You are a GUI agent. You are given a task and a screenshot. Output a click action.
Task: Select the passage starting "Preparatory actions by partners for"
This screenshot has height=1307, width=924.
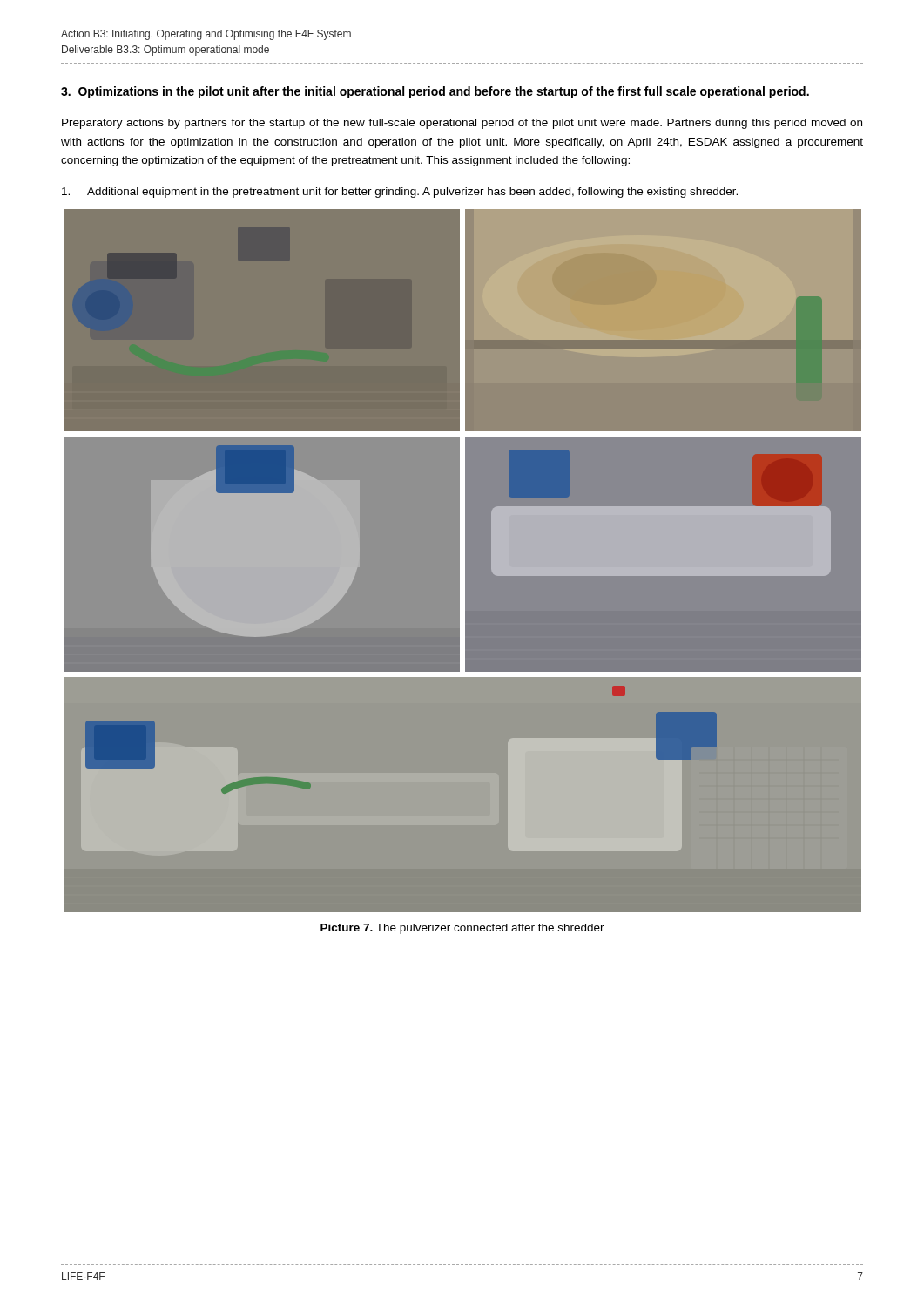(x=462, y=141)
